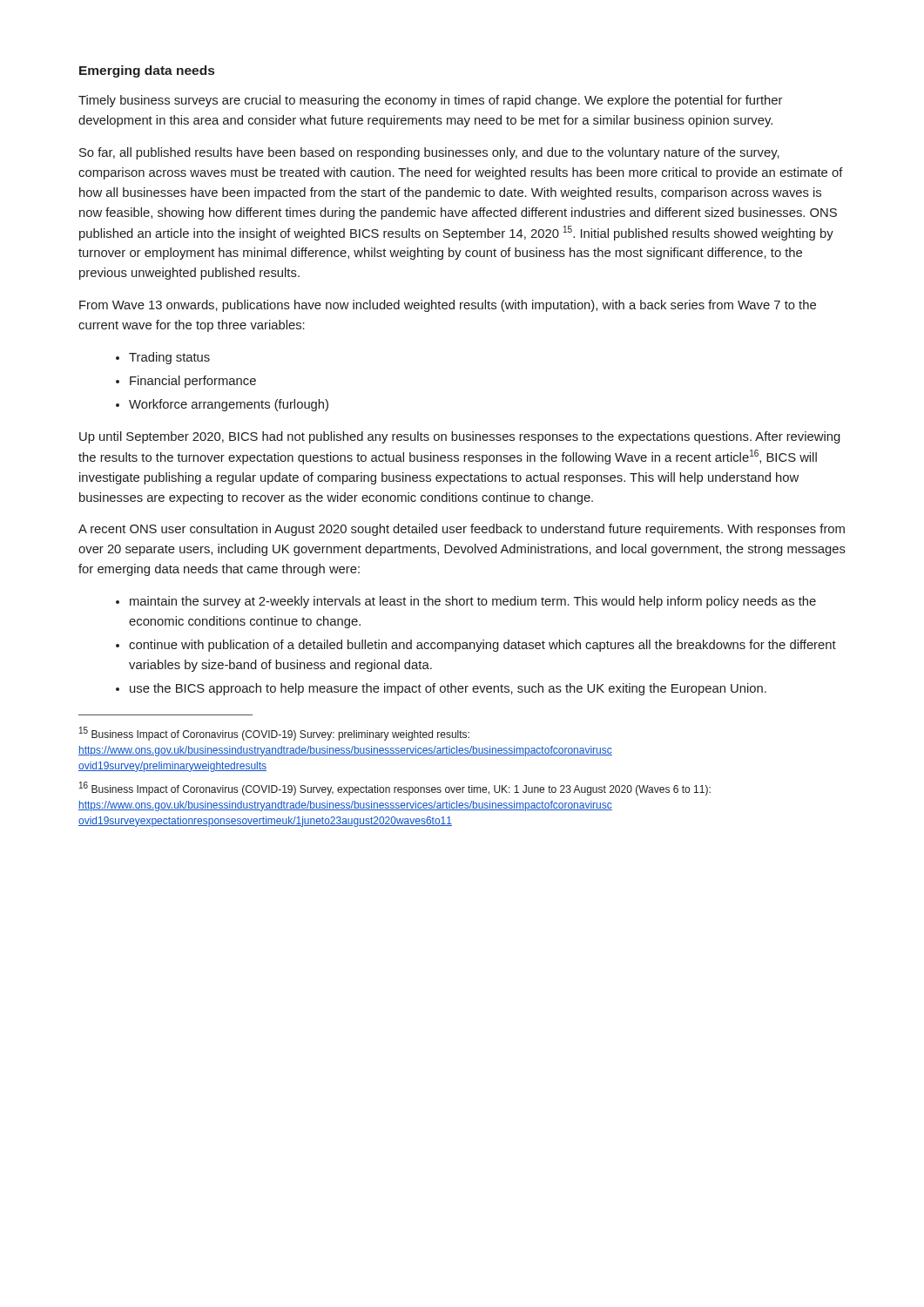Locate the block of text that opens with "continue with publication"
Viewport: 924px width, 1307px height.
pos(482,655)
